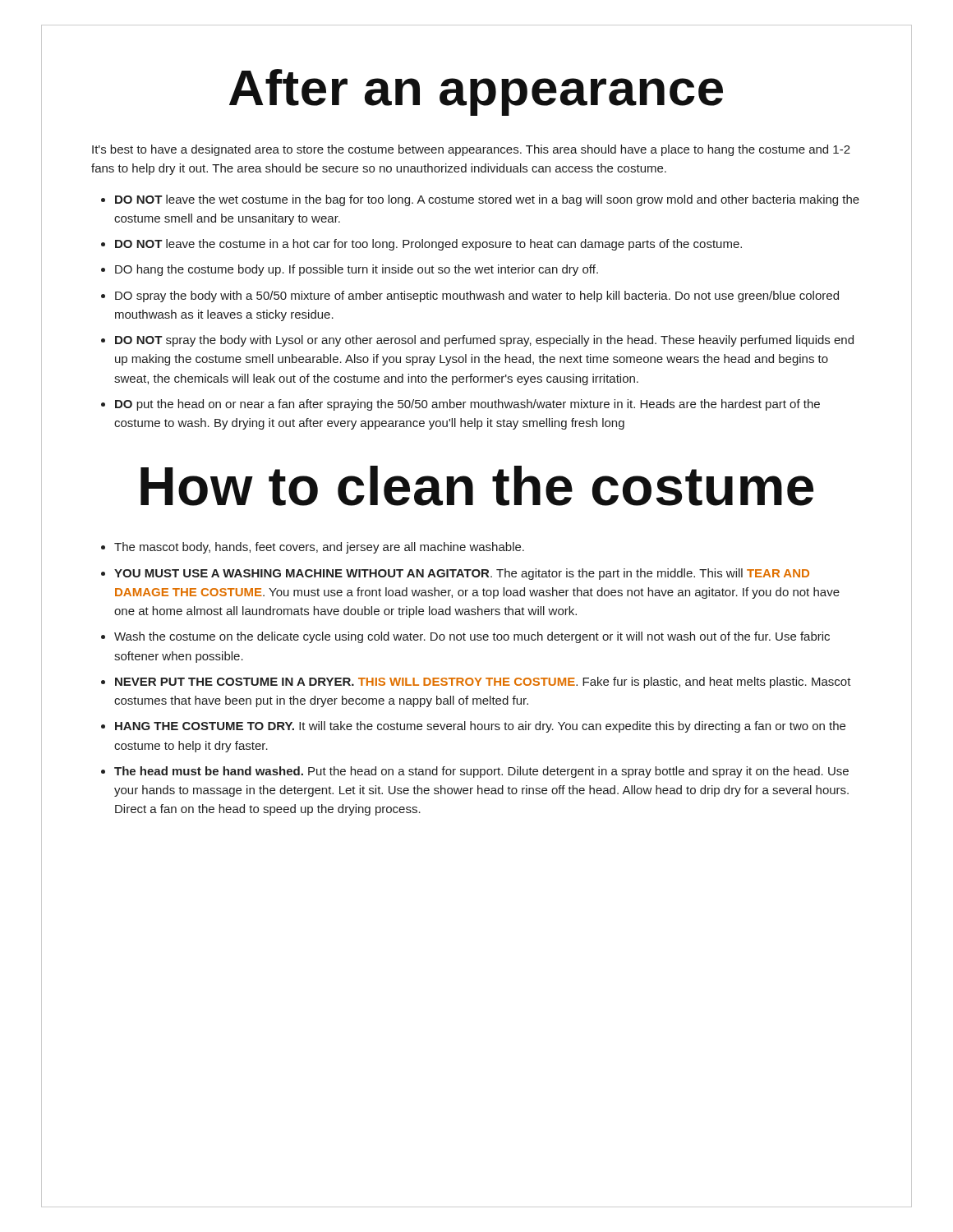Screen dimensions: 1232x953
Task: Locate the list item containing "Wash the costume on the"
Action: tap(472, 646)
